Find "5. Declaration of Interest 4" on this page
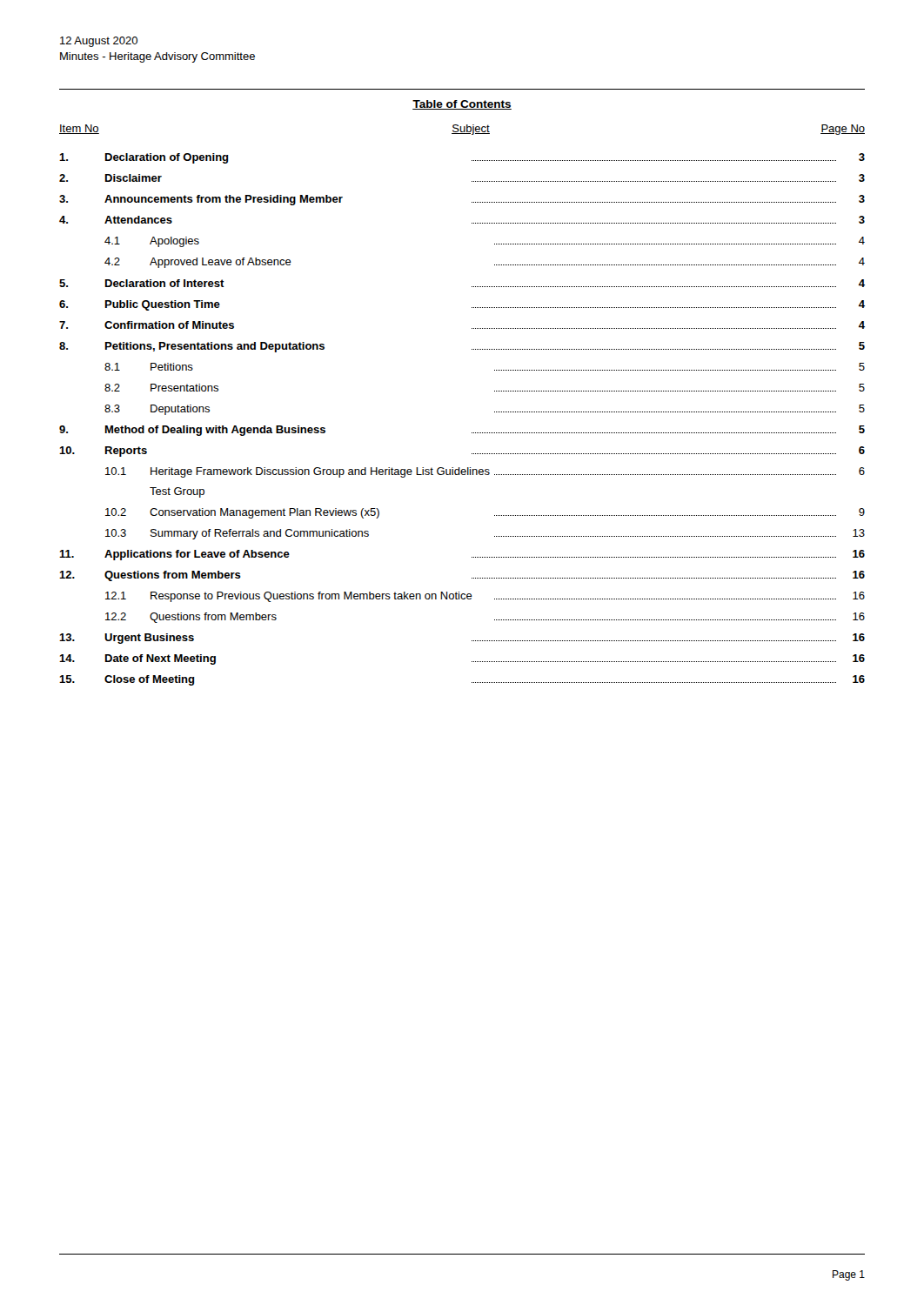The height and width of the screenshot is (1305, 924). pos(462,283)
